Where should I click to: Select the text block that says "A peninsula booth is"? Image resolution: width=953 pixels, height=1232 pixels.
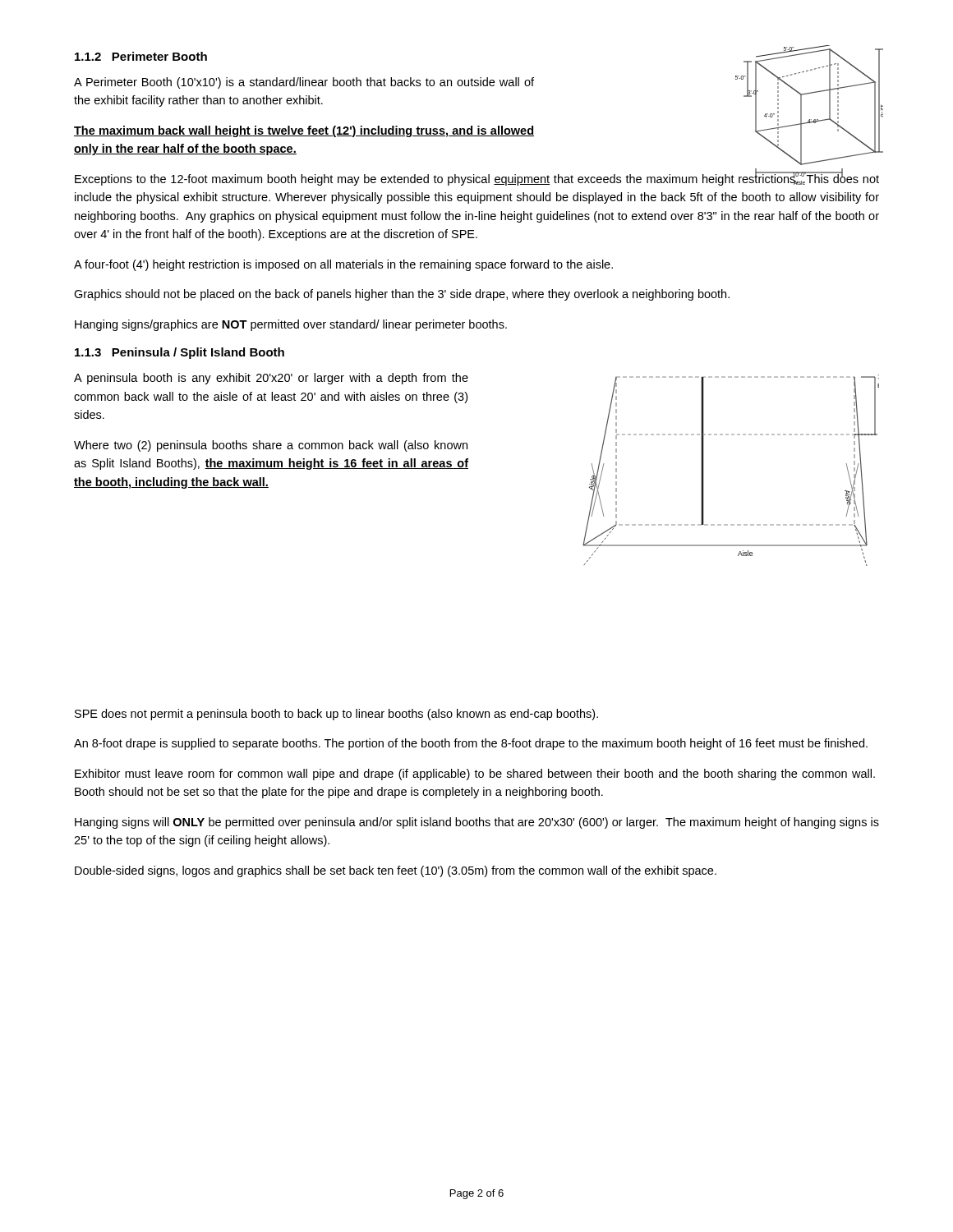coord(271,396)
